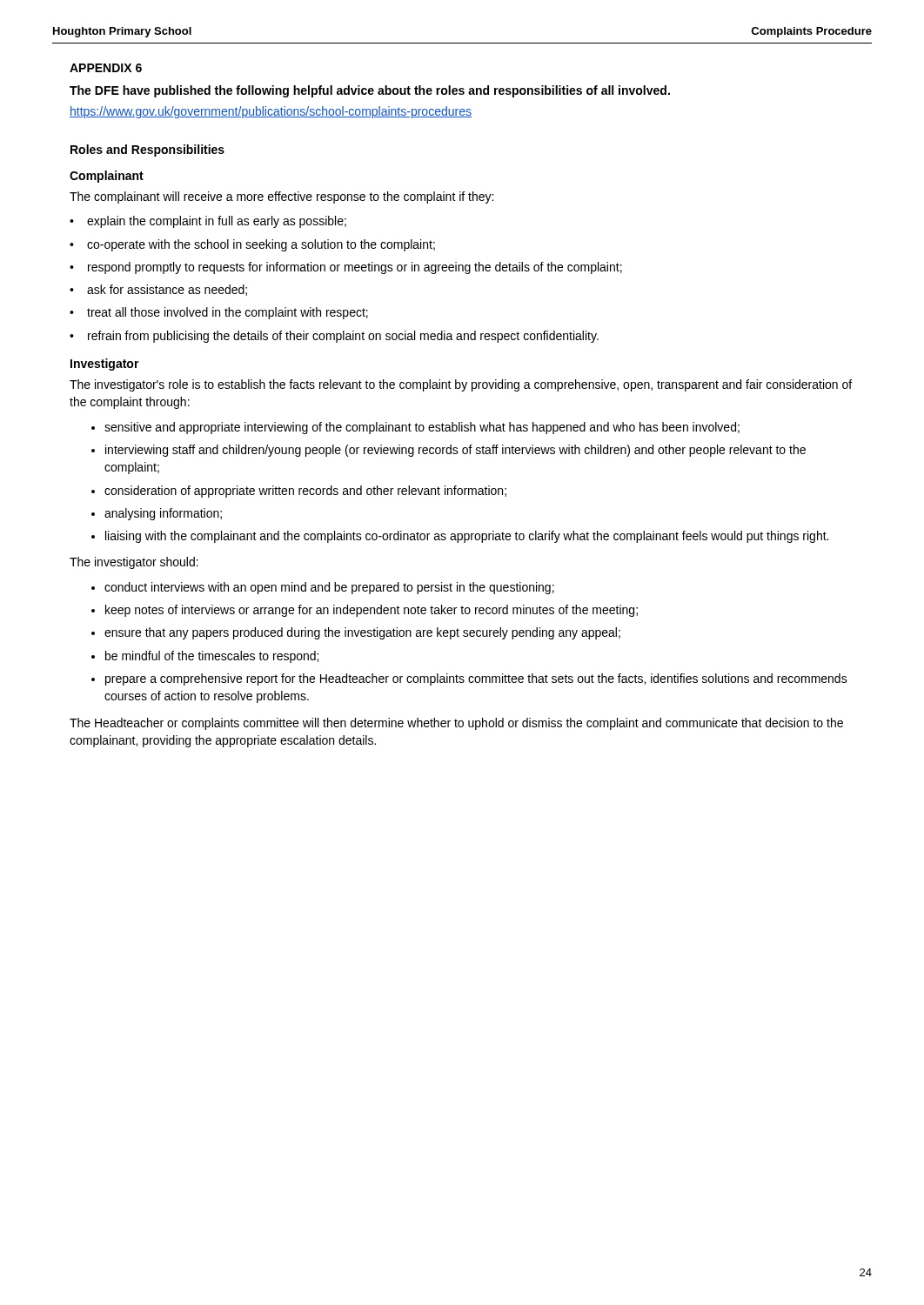924x1305 pixels.
Task: Click on the list item containing "refrain from publicising the details"
Action: [x=343, y=336]
